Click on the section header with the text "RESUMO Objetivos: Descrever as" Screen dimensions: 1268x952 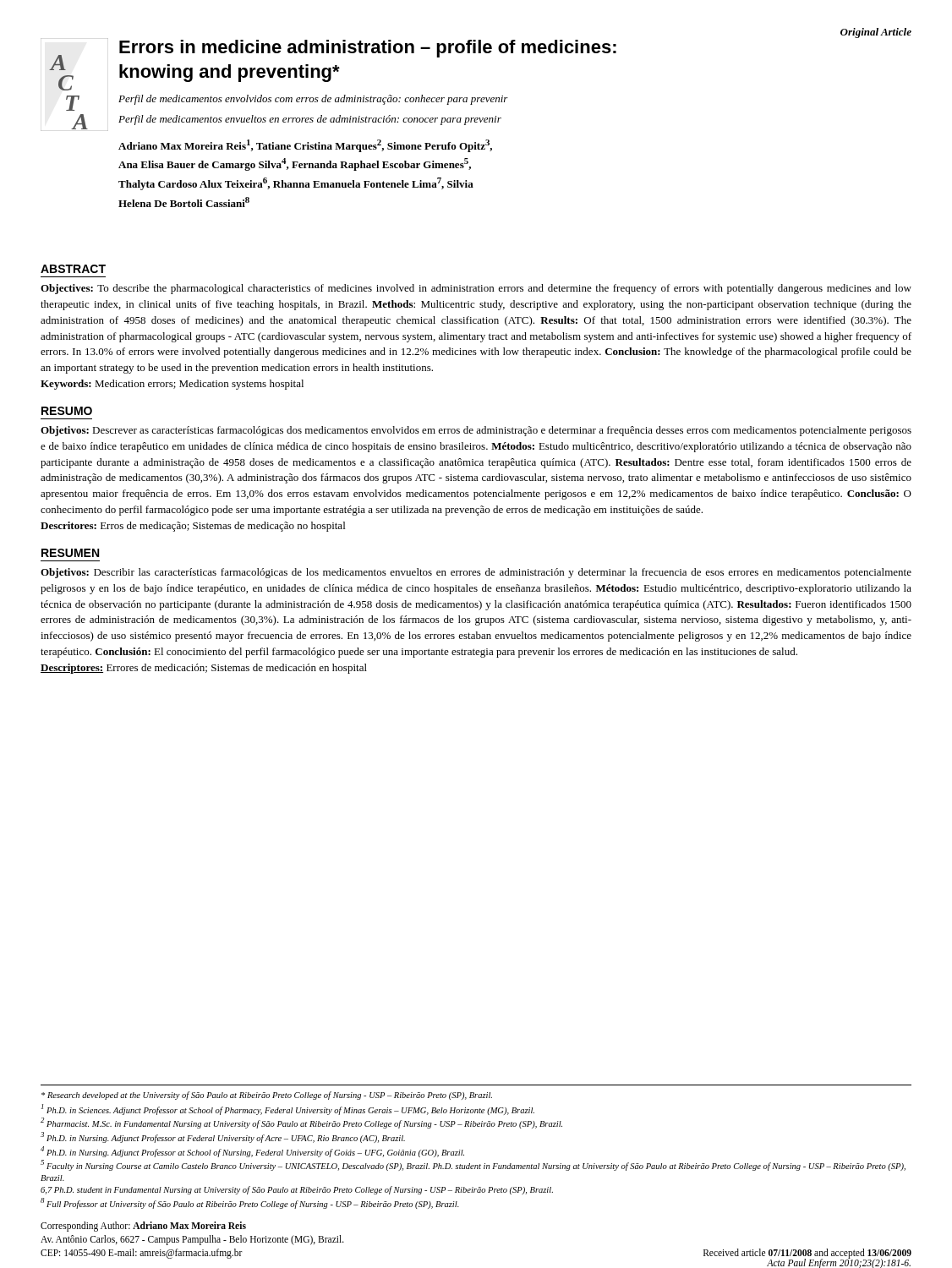[476, 469]
